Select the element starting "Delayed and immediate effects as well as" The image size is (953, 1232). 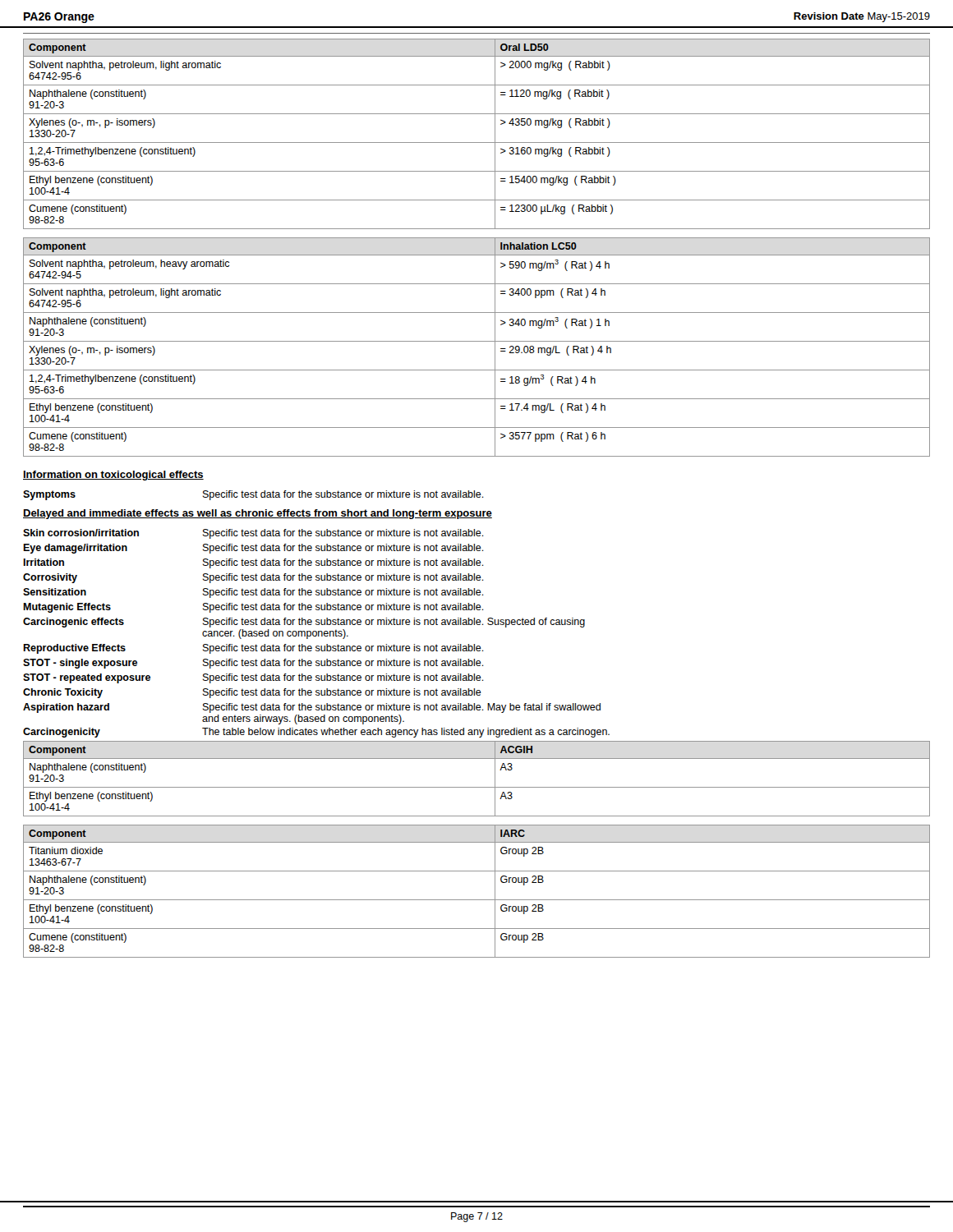(x=257, y=513)
